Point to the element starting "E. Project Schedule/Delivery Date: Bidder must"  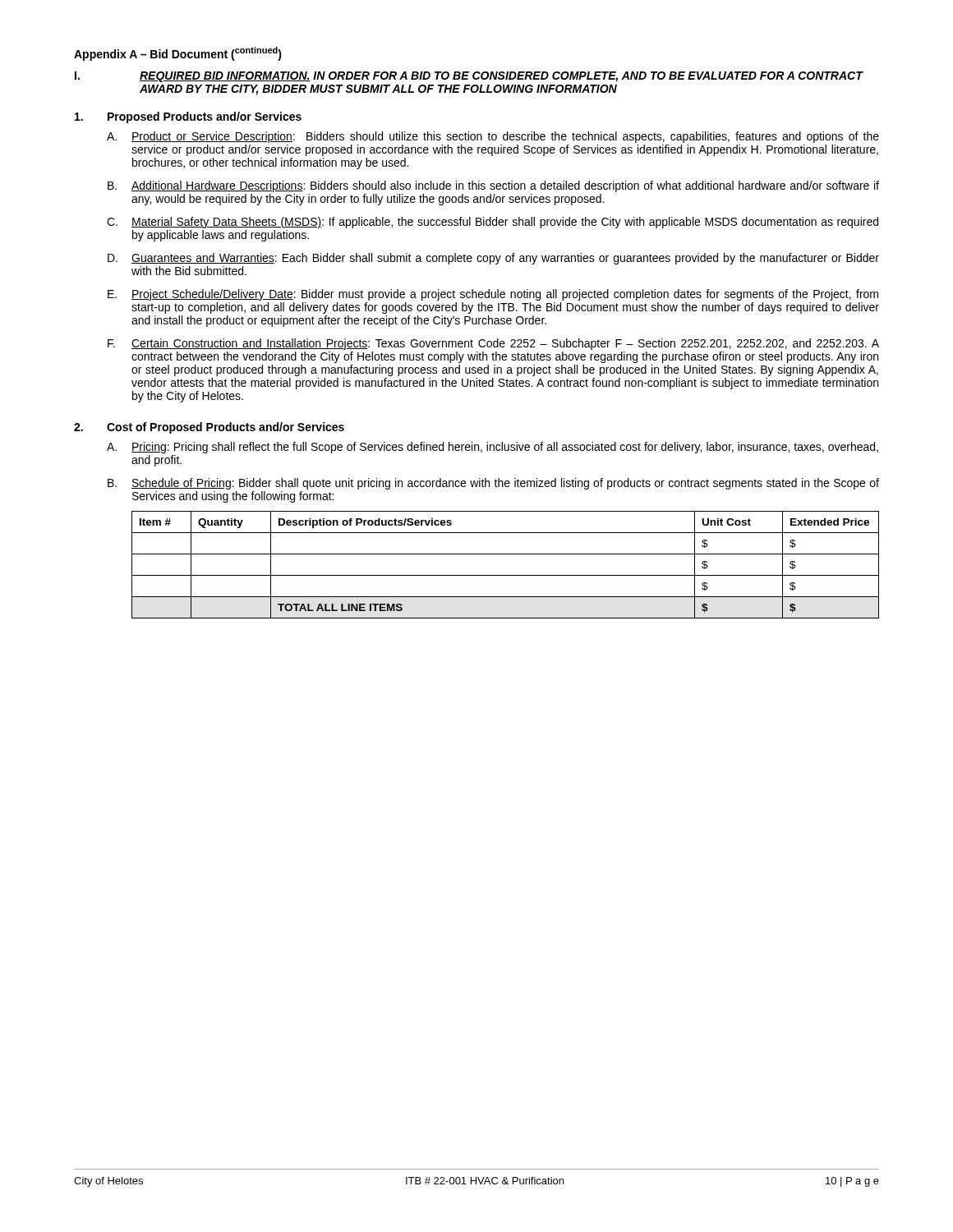click(493, 307)
